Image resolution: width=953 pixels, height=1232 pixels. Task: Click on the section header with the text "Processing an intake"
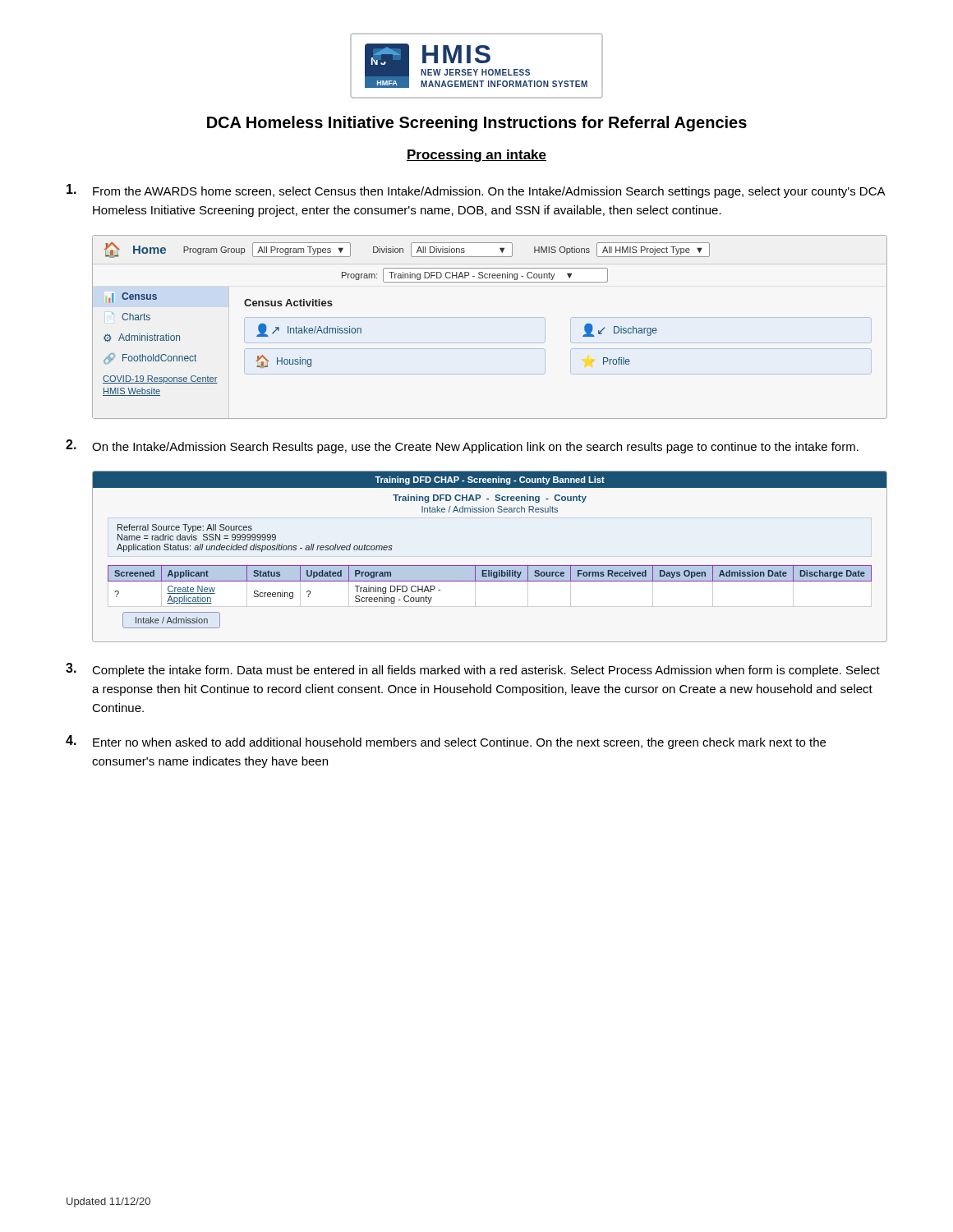point(476,155)
